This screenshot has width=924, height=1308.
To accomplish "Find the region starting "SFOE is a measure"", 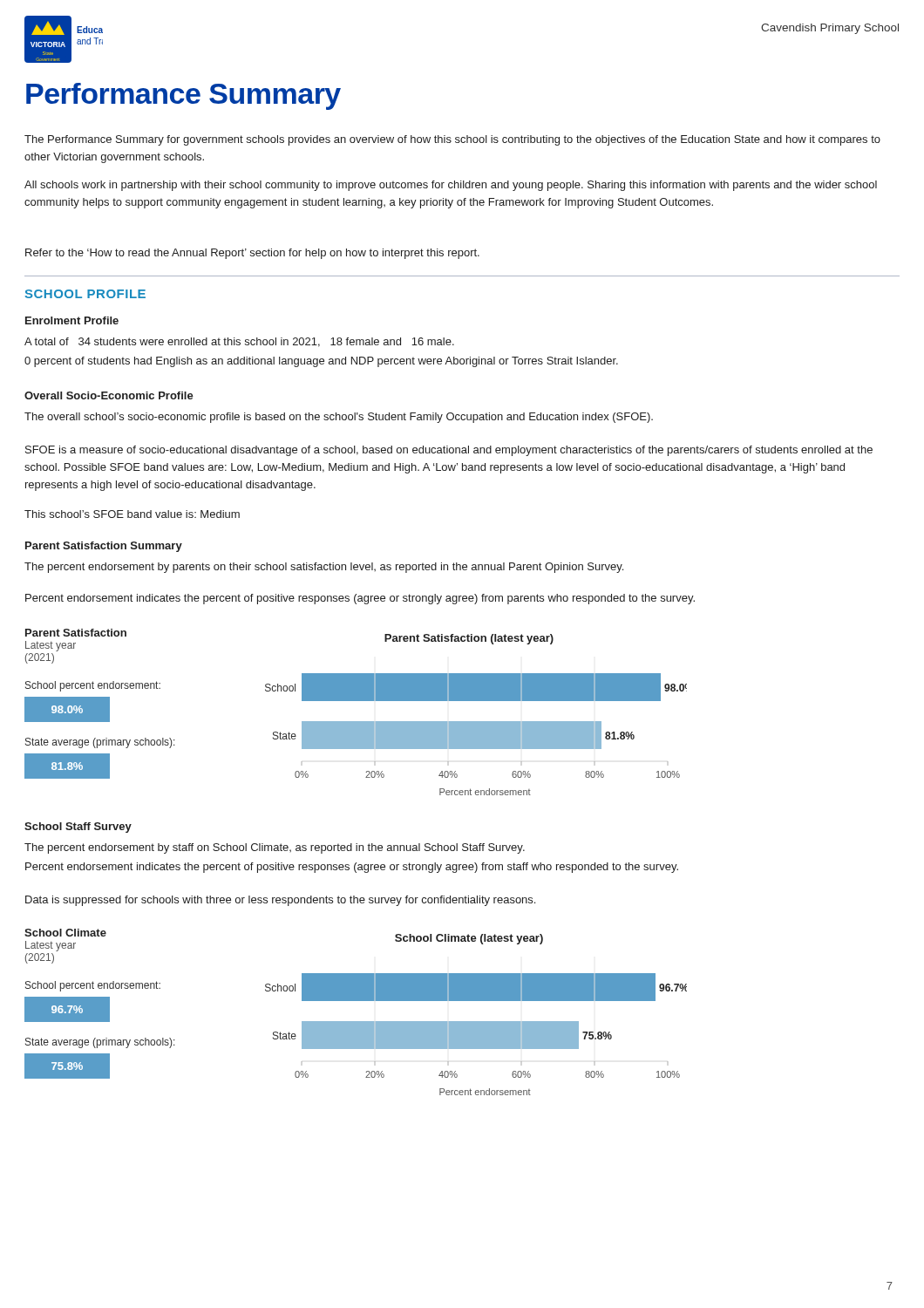I will pos(449,467).
